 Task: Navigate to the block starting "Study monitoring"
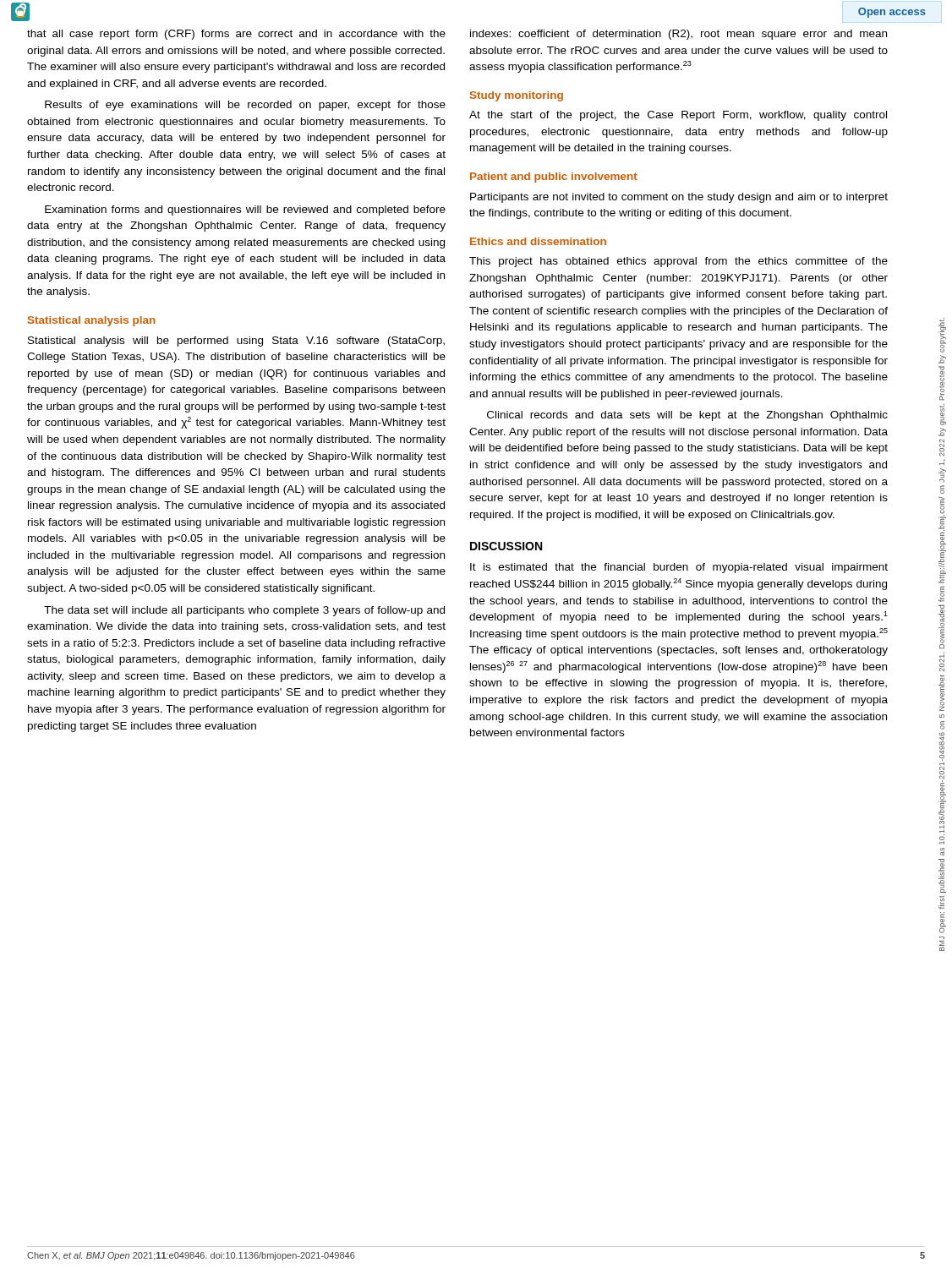tap(516, 95)
